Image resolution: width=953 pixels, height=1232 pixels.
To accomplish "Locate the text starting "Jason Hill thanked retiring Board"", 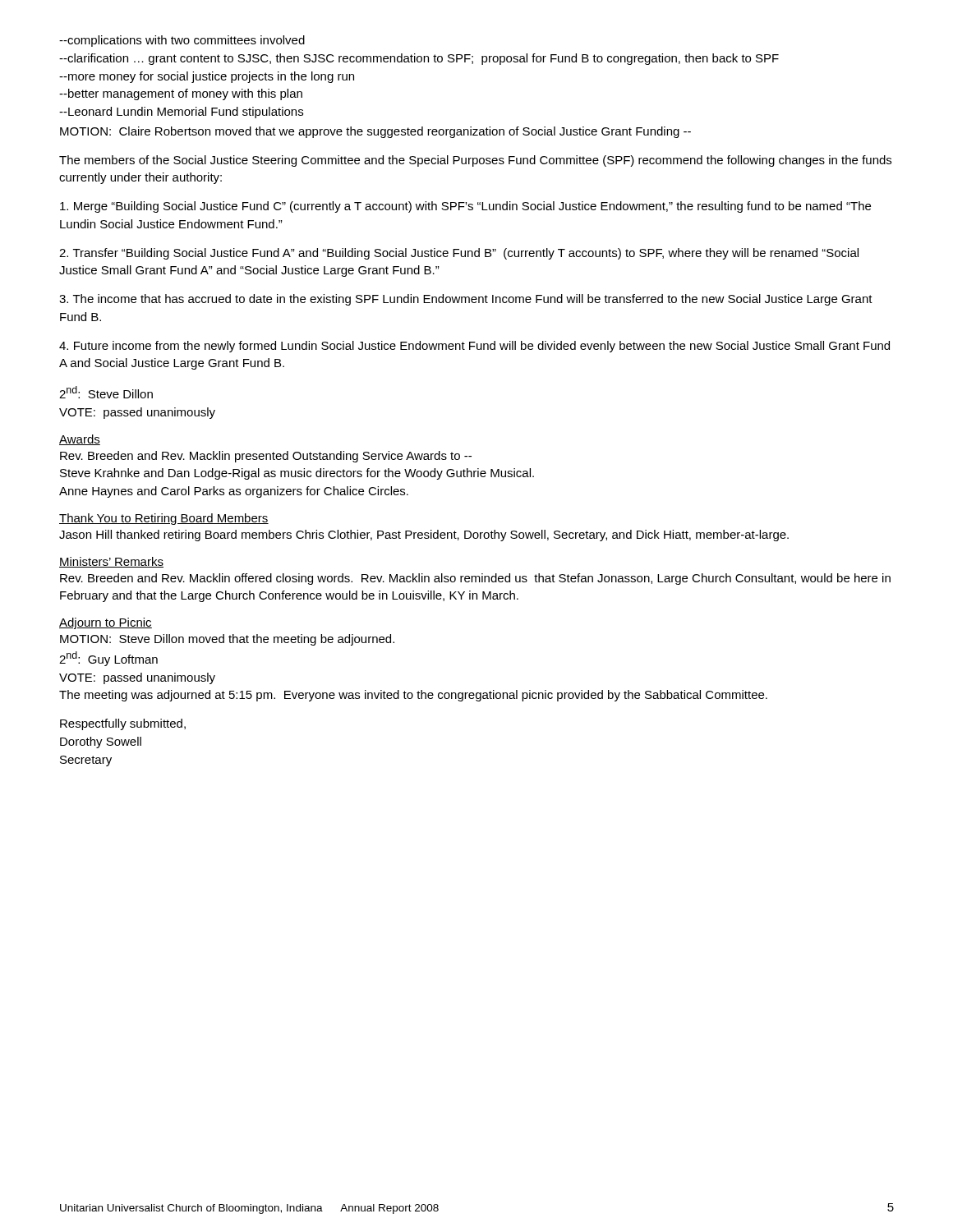I will point(424,534).
